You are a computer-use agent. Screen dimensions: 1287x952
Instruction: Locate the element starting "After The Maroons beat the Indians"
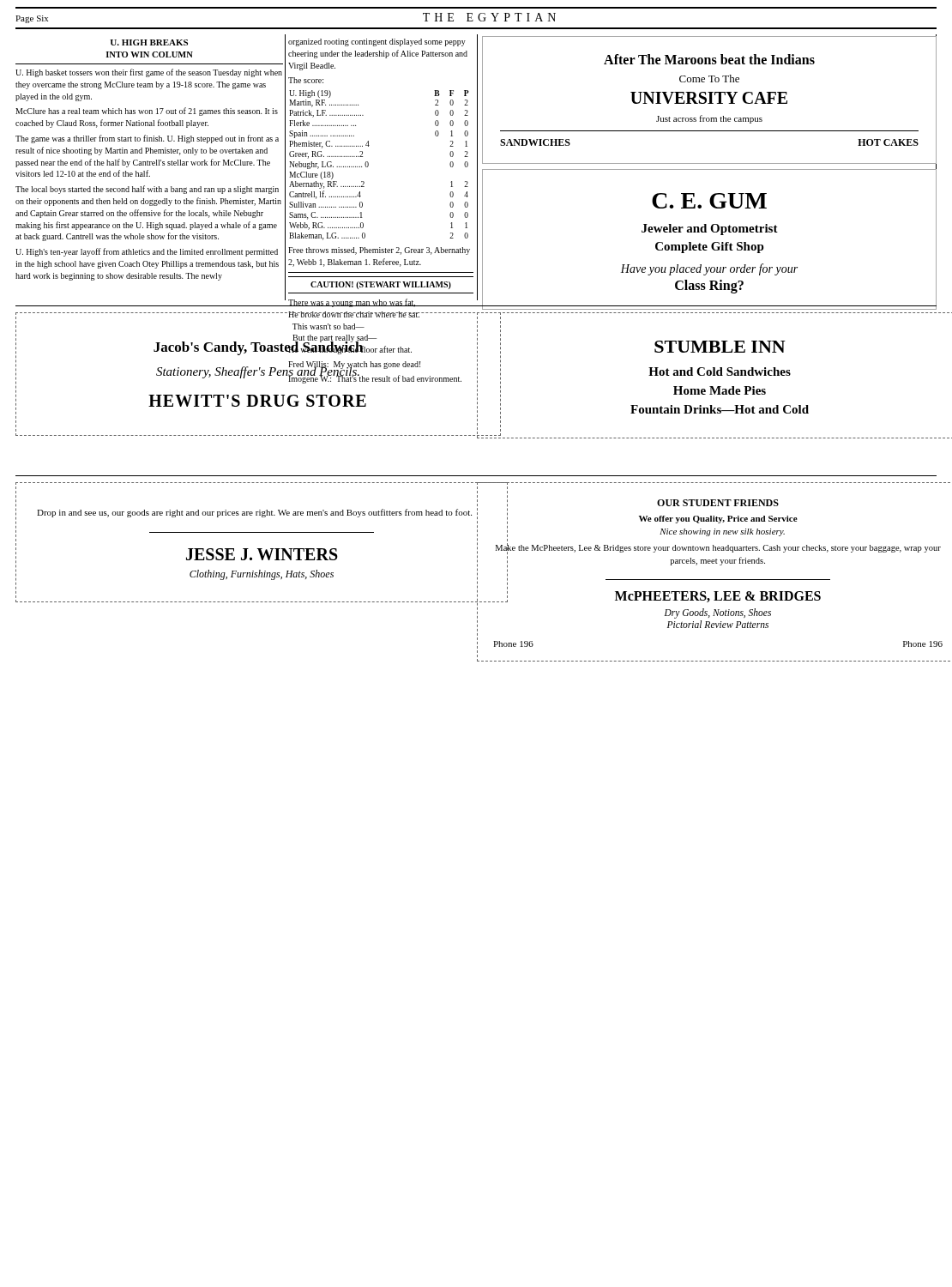(709, 101)
